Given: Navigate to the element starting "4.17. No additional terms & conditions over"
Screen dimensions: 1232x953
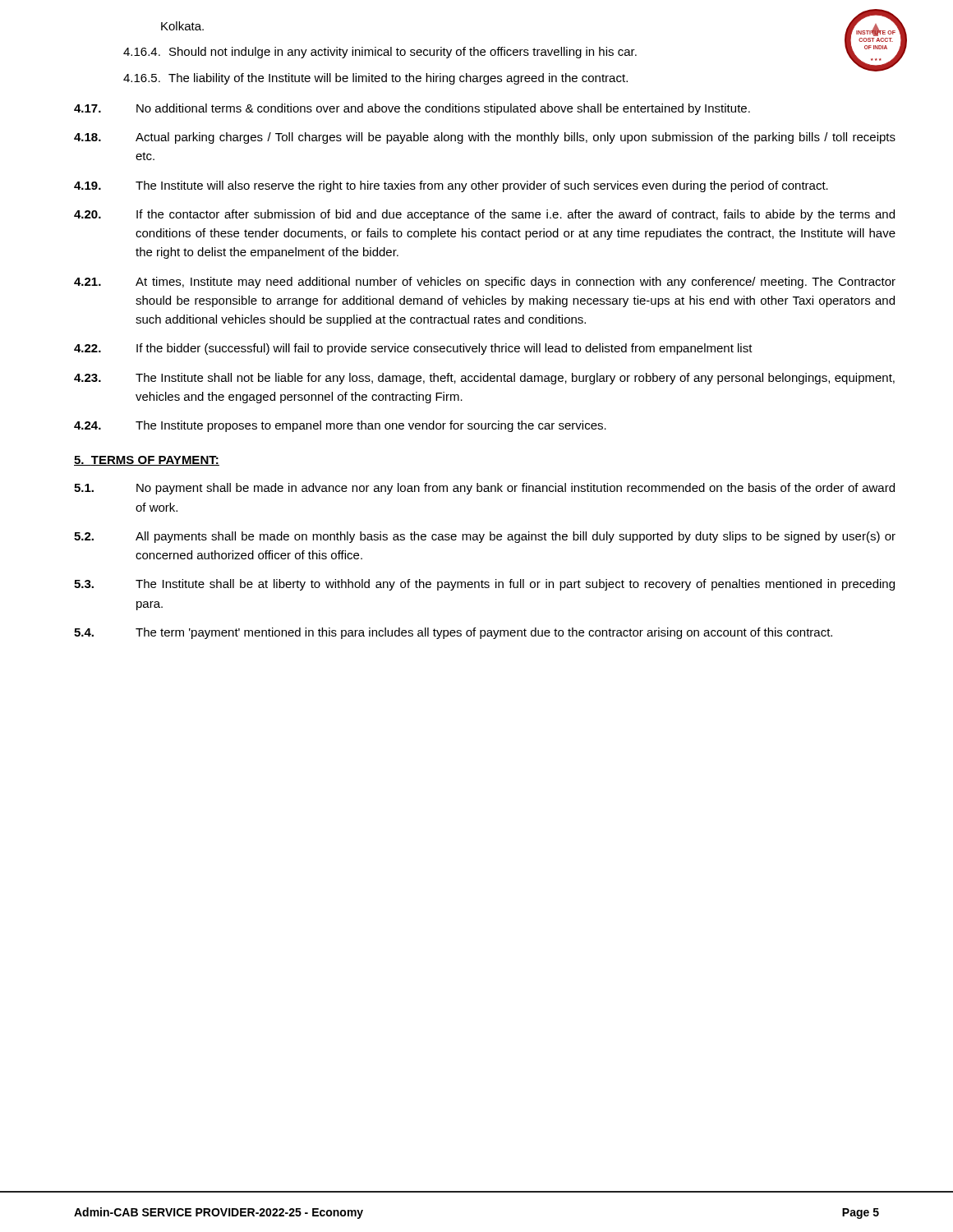Looking at the screenshot, I should tap(412, 108).
